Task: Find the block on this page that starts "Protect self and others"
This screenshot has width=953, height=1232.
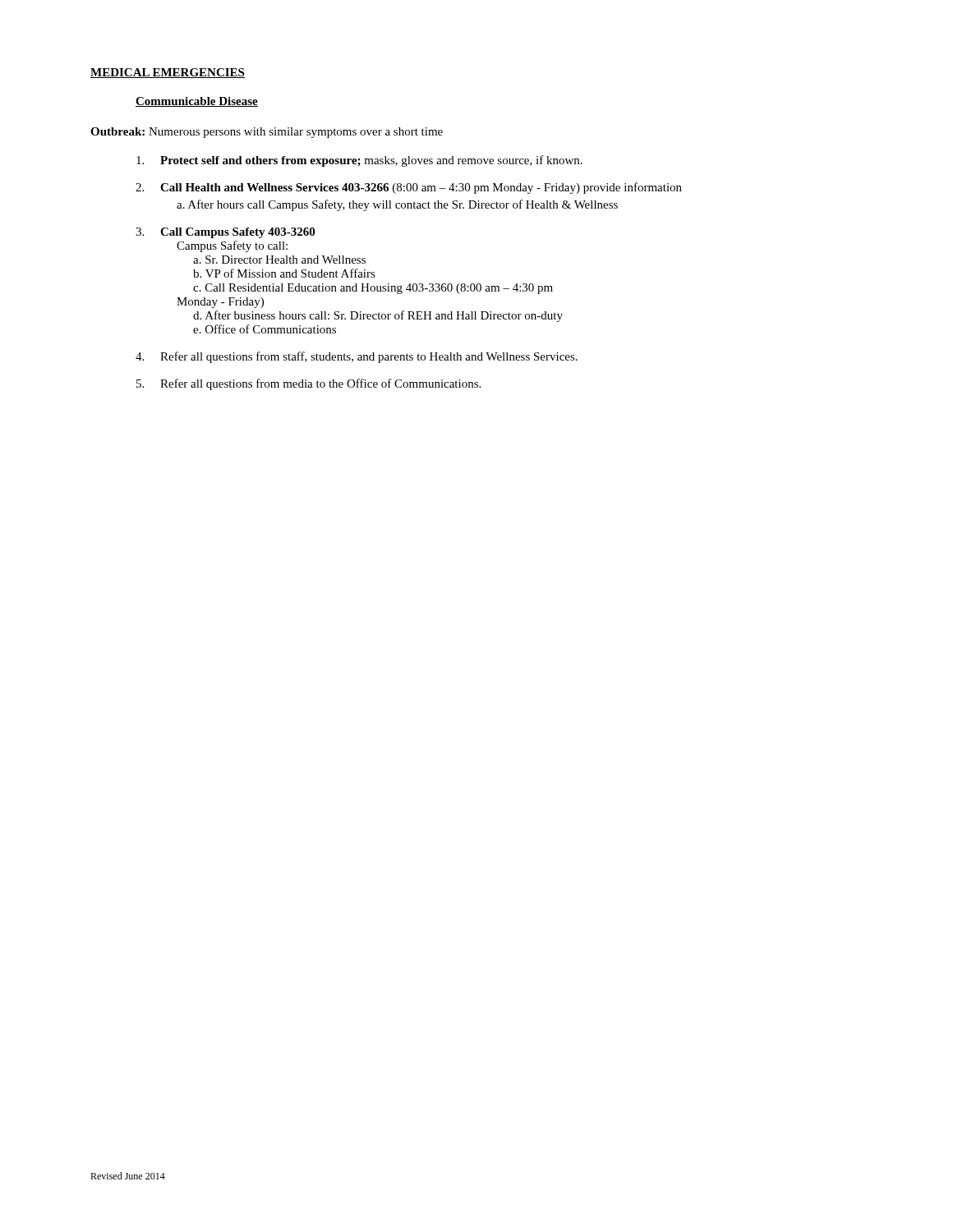Action: (x=499, y=161)
